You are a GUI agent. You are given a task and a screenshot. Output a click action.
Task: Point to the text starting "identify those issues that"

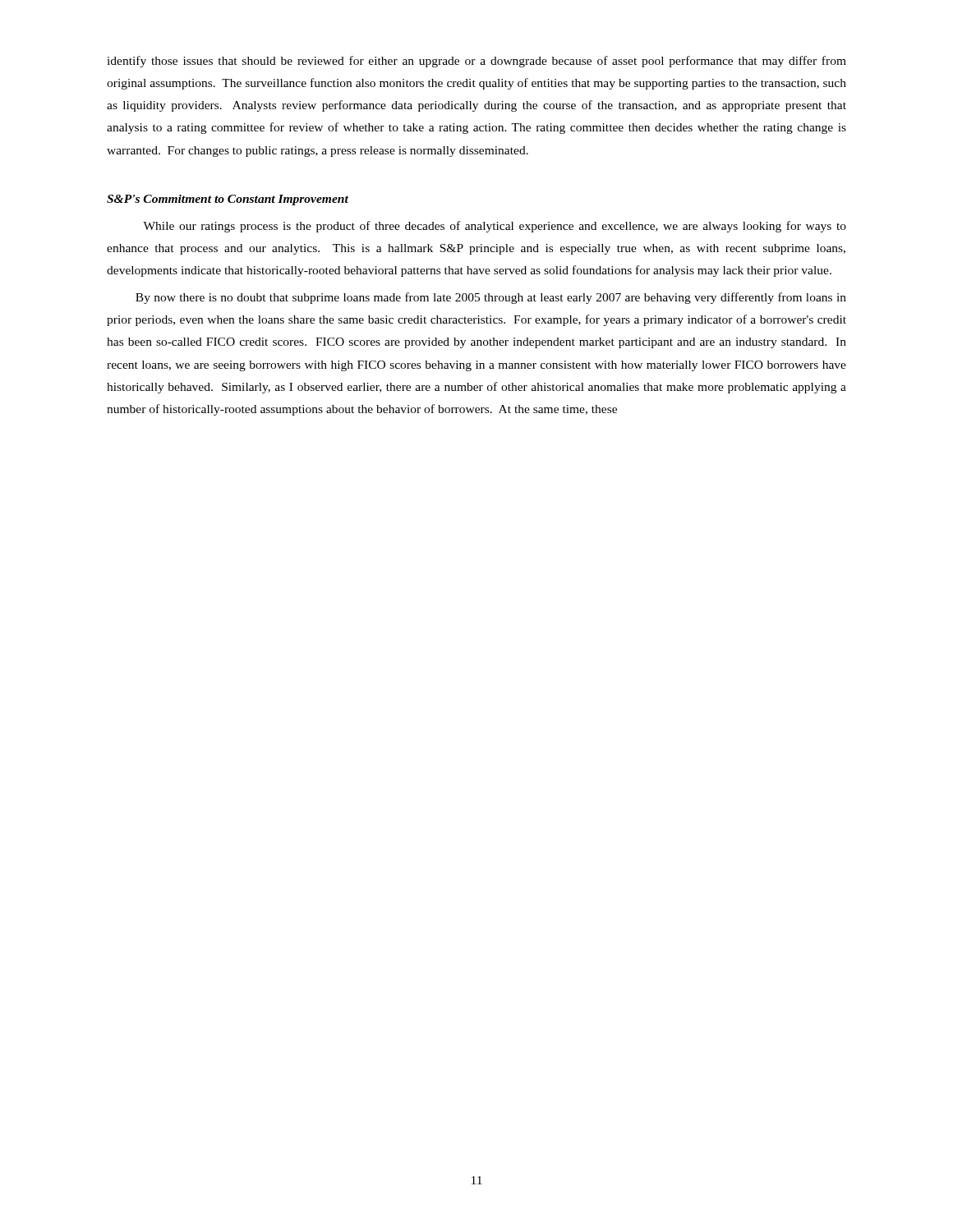pos(476,105)
